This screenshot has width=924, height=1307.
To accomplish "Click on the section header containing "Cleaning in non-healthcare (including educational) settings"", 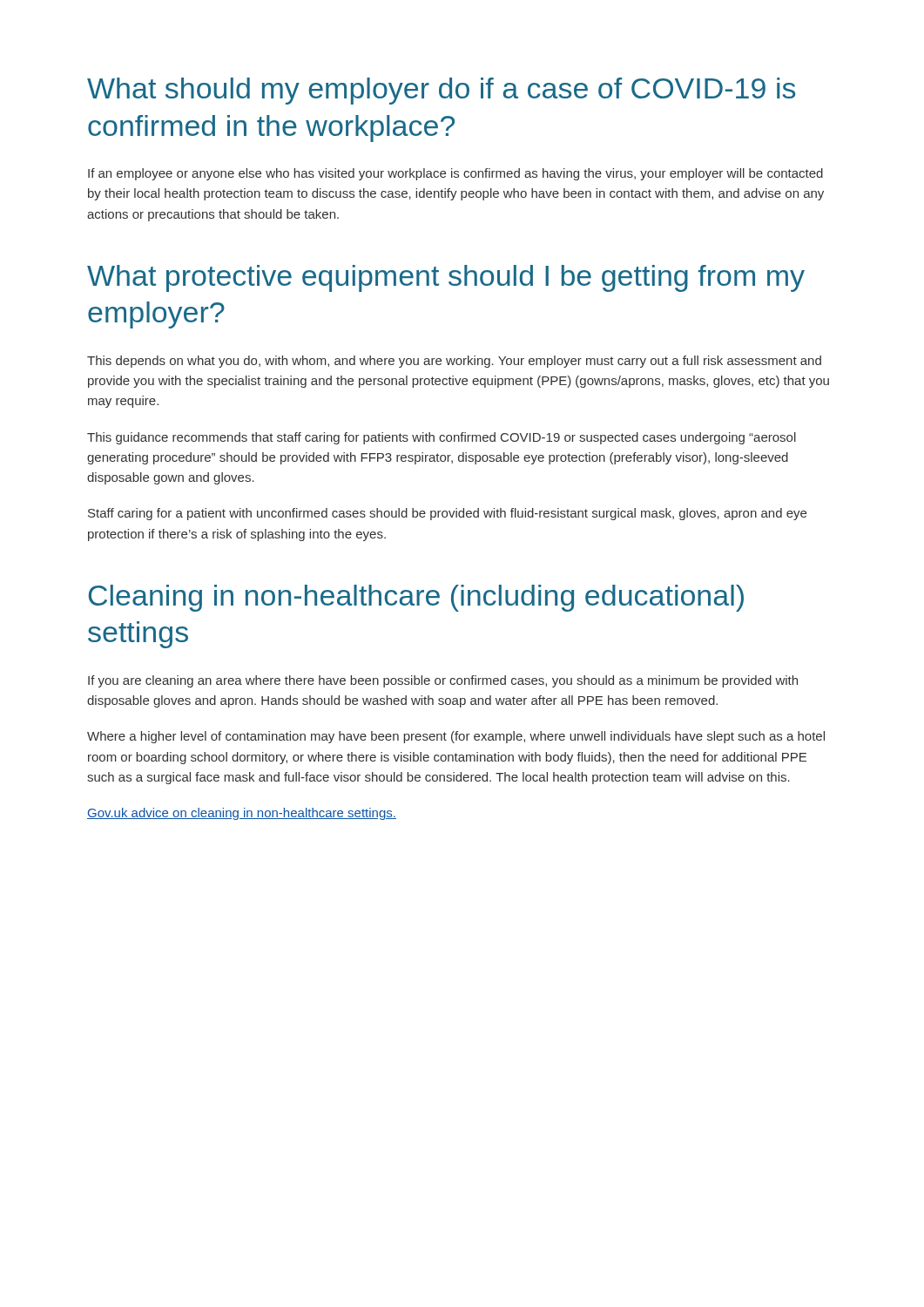I will pyautogui.click(x=416, y=613).
